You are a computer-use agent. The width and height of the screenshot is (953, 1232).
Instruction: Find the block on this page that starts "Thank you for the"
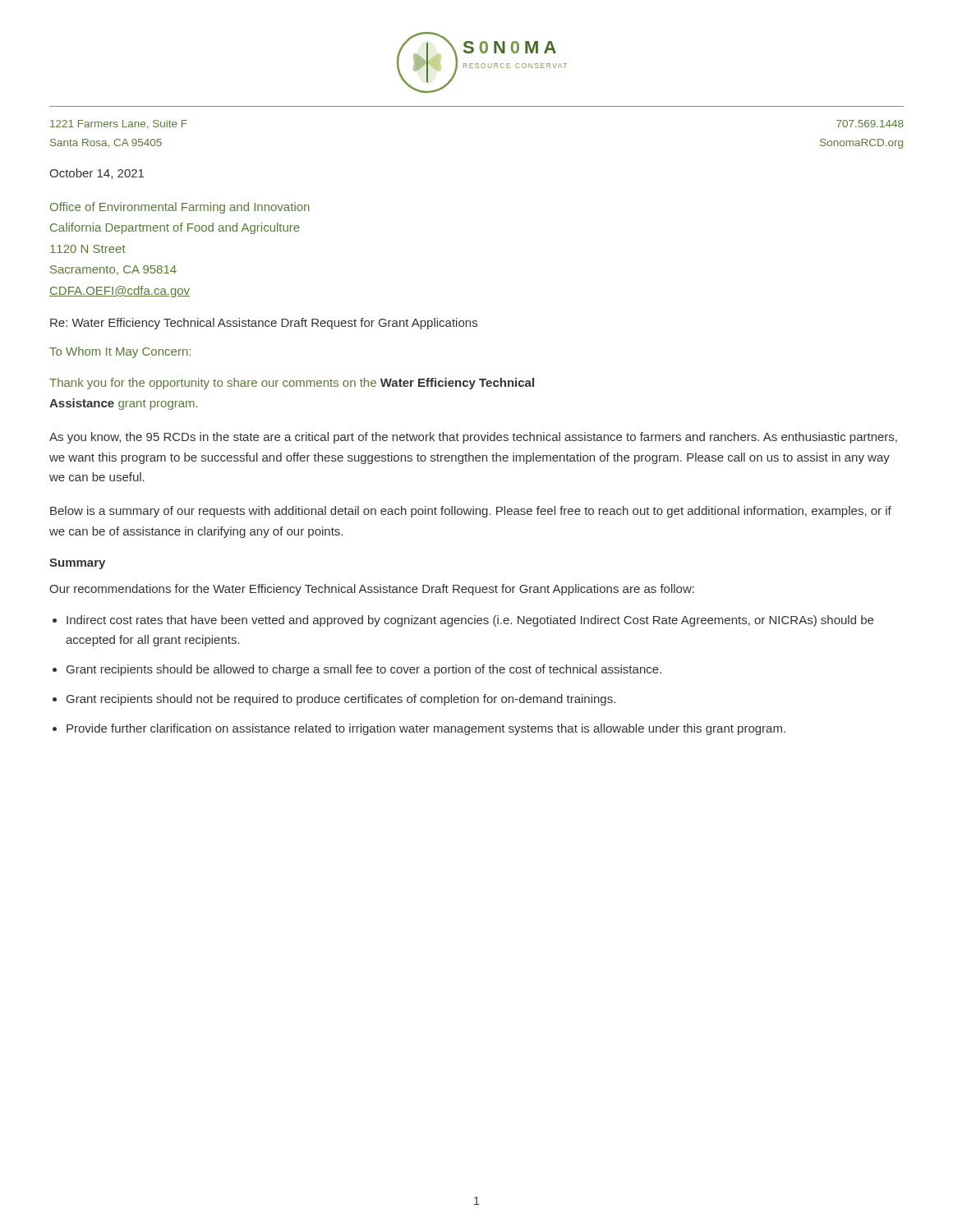[x=292, y=393]
